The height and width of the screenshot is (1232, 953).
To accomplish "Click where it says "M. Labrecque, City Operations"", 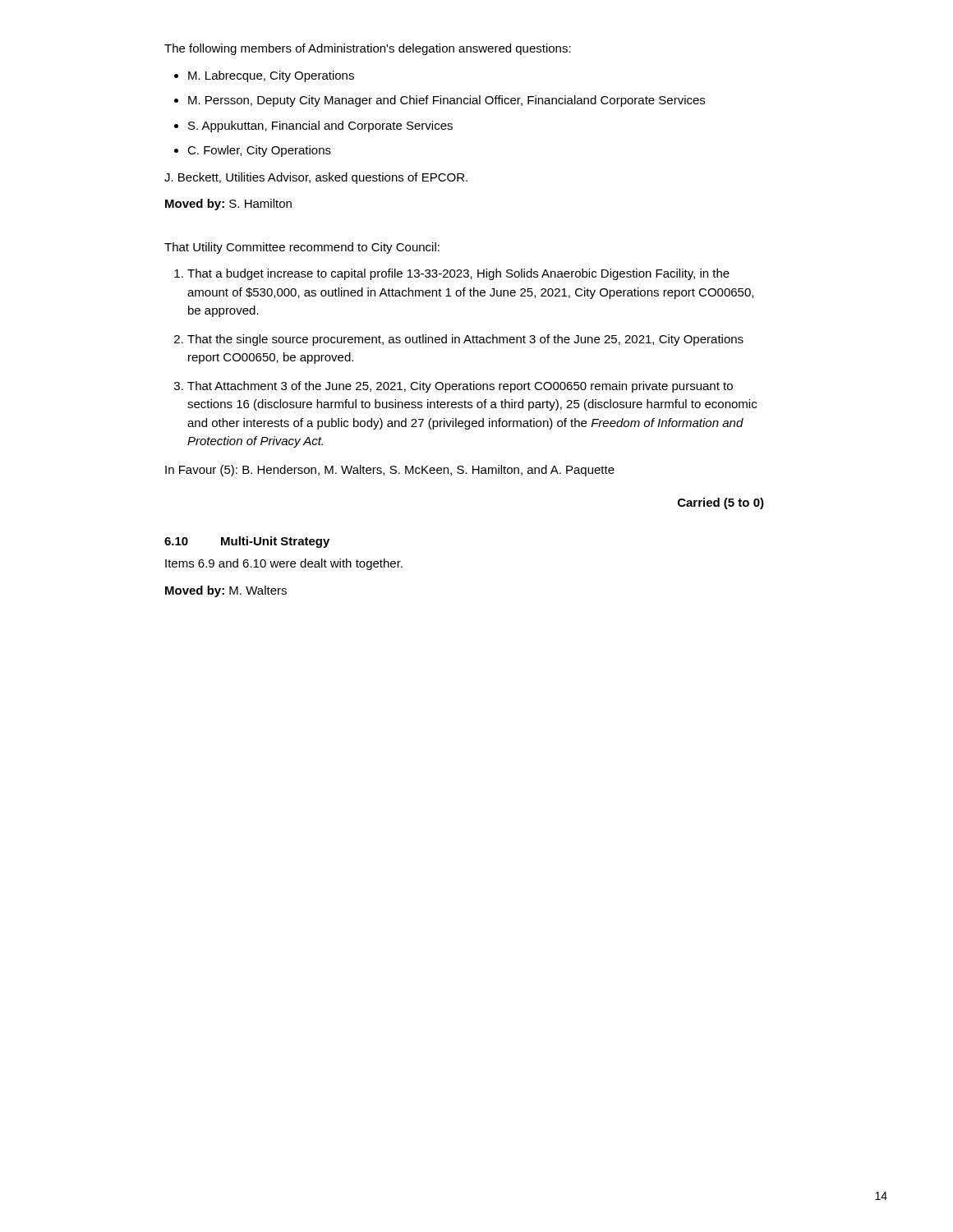I will 271,75.
